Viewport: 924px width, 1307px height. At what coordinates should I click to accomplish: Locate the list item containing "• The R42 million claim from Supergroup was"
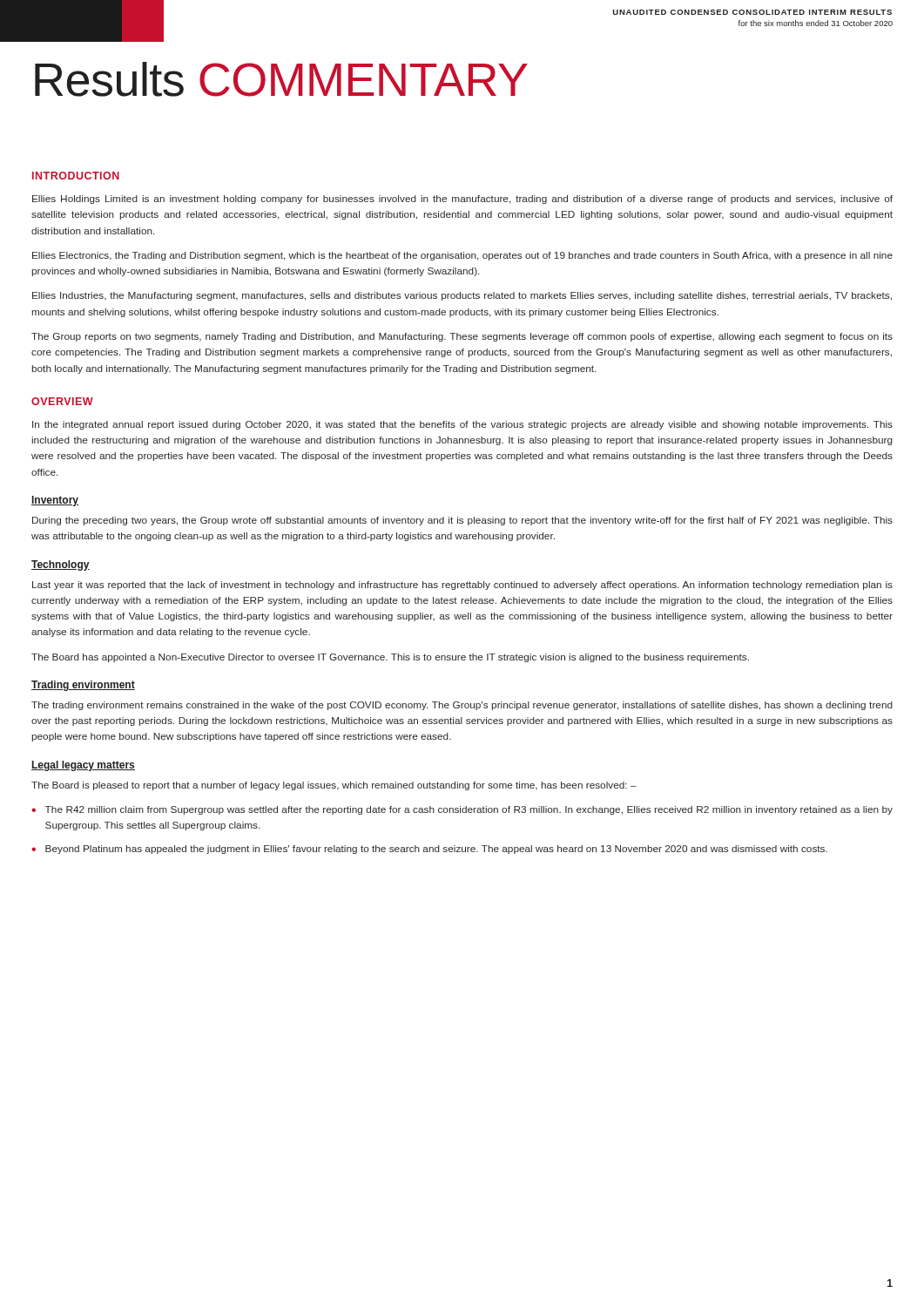pyautogui.click(x=462, y=818)
